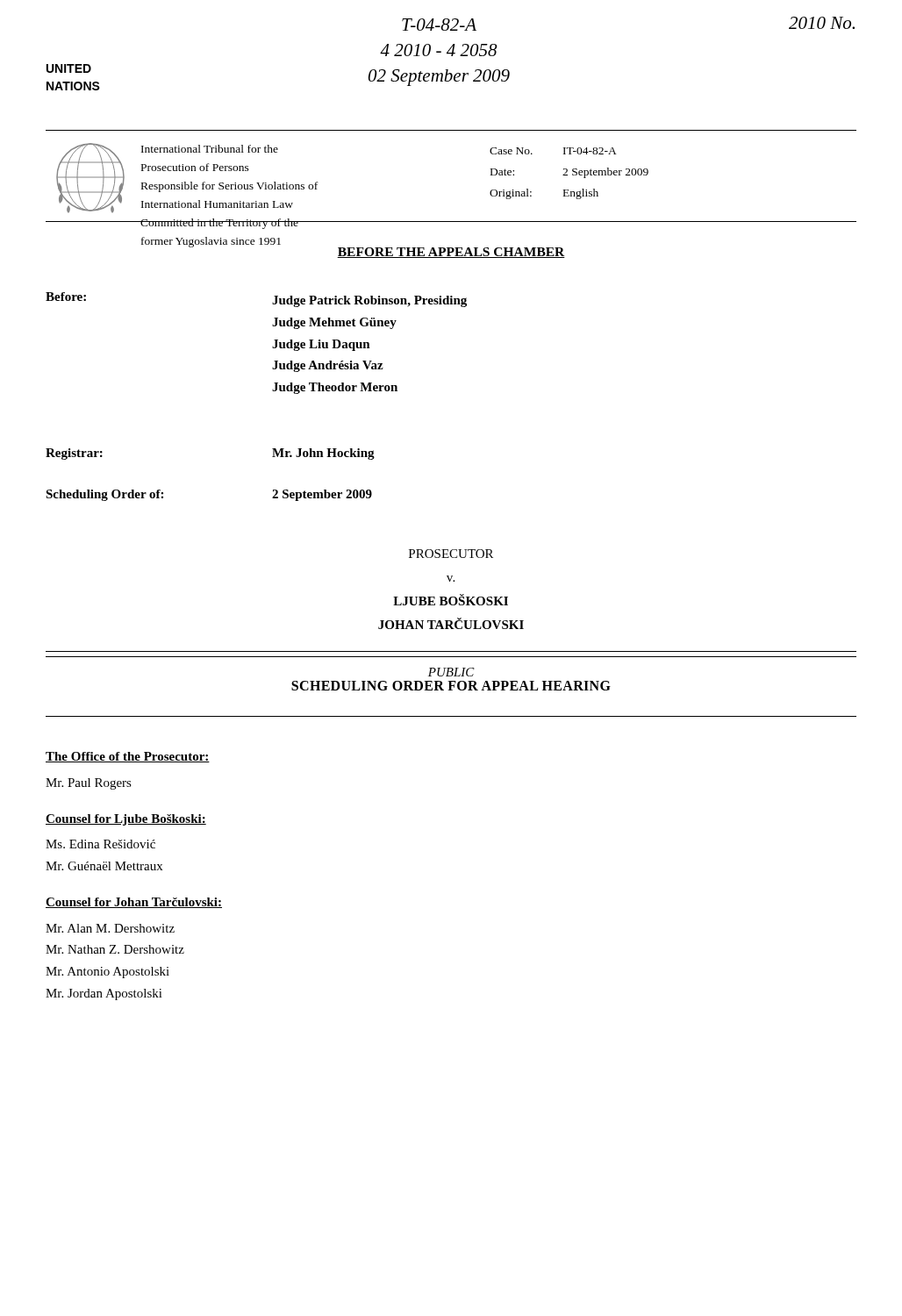Find the text block containing "Judge Patrick Robinson, Presiding Judge Mehmet"
Image resolution: width=902 pixels, height=1316 pixels.
(370, 343)
